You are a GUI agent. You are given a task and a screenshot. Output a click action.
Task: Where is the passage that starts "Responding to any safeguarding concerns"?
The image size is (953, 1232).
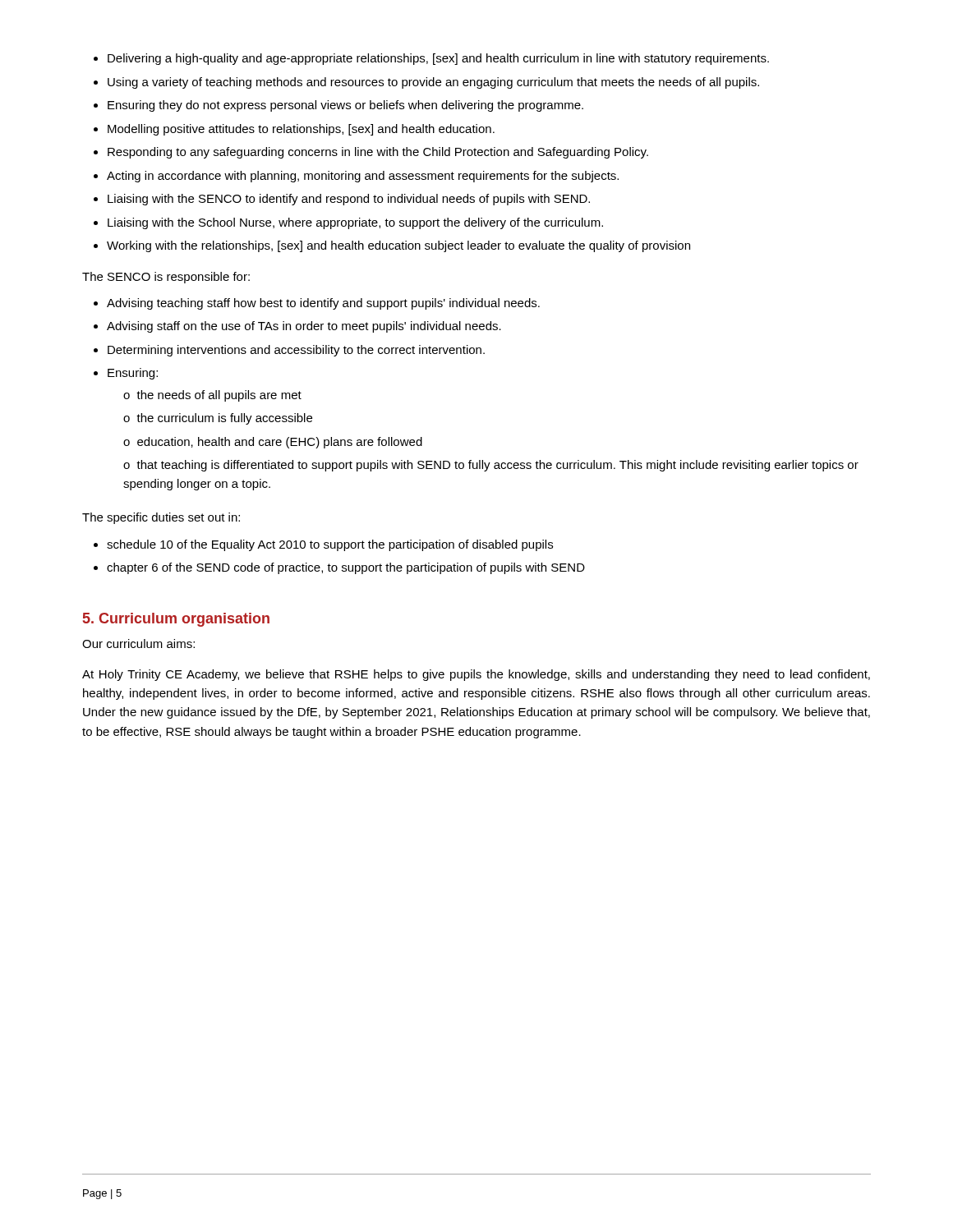coord(489,152)
